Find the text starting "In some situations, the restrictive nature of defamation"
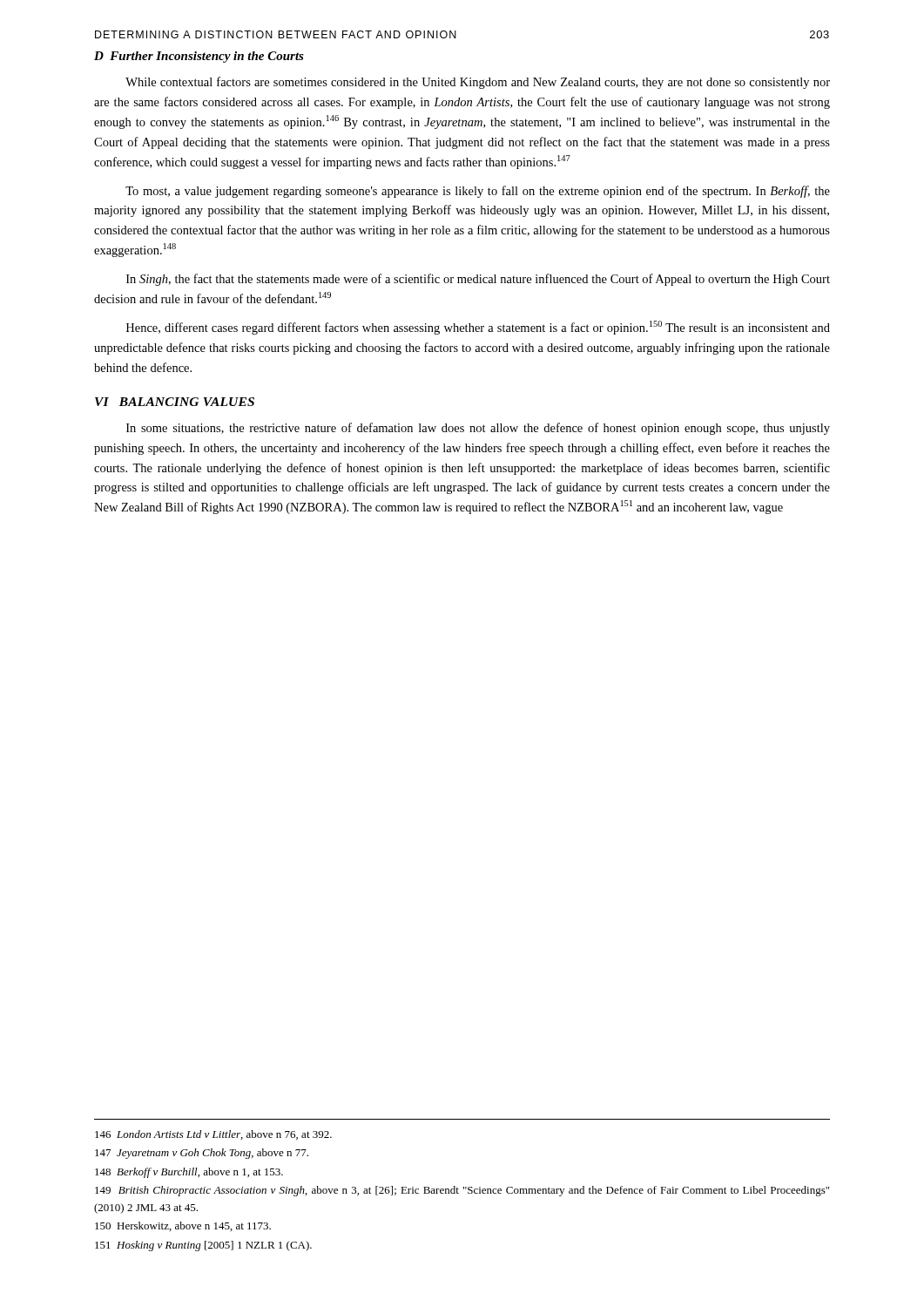Viewport: 924px width, 1307px height. point(462,467)
